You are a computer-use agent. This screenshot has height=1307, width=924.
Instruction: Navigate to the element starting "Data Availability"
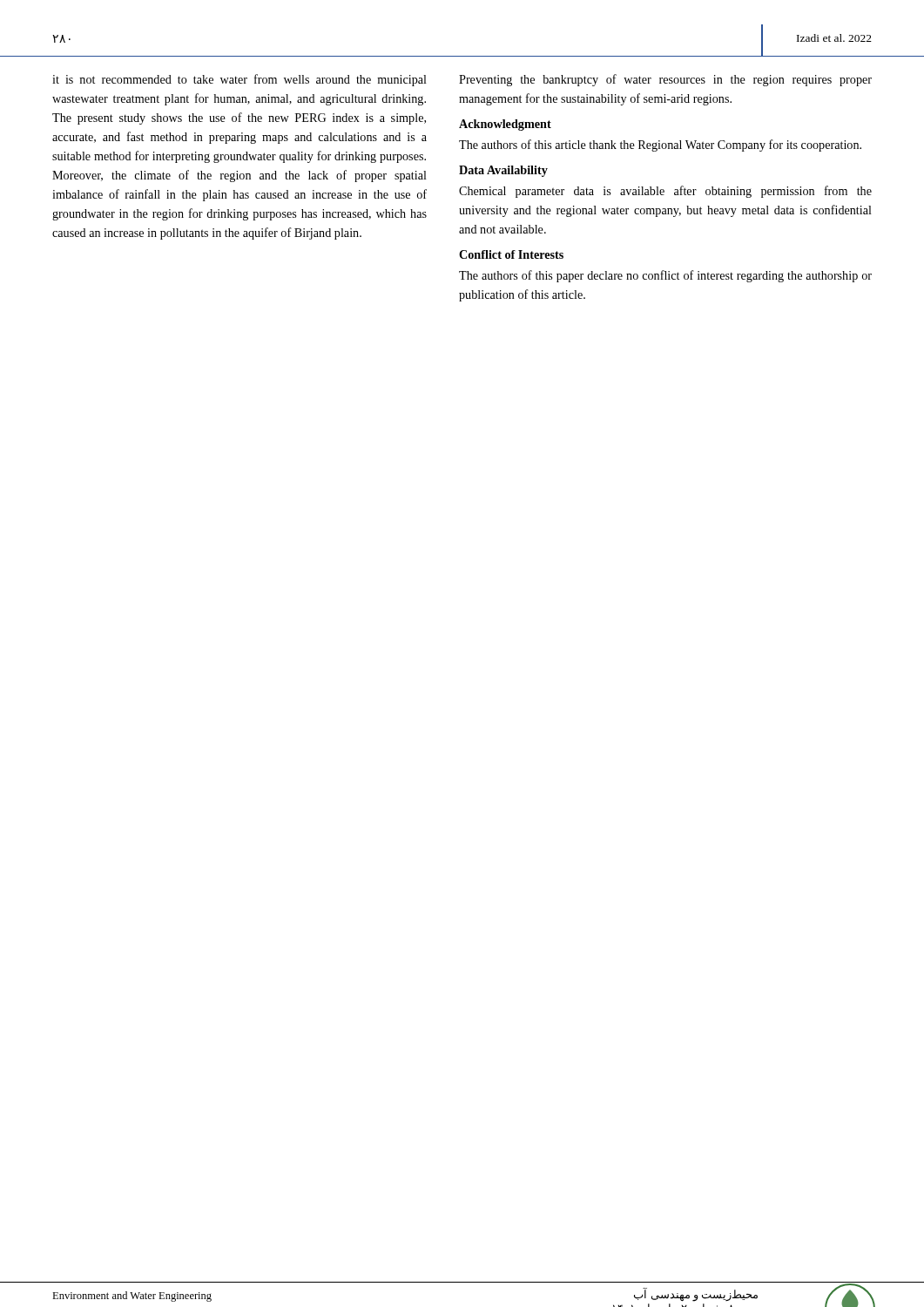click(x=503, y=170)
